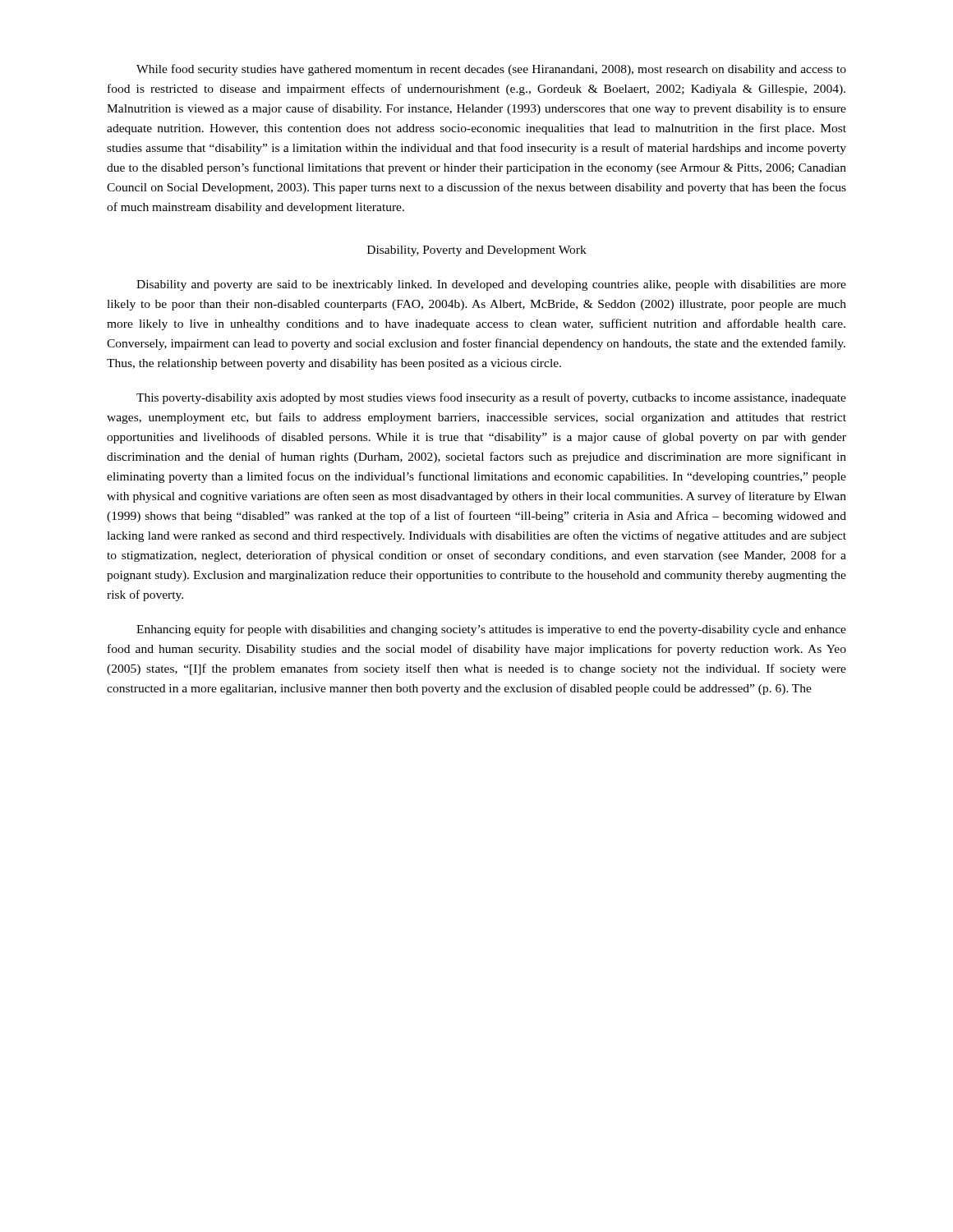
Task: Locate the text block starting "Enhancing equity for people"
Action: tap(476, 659)
